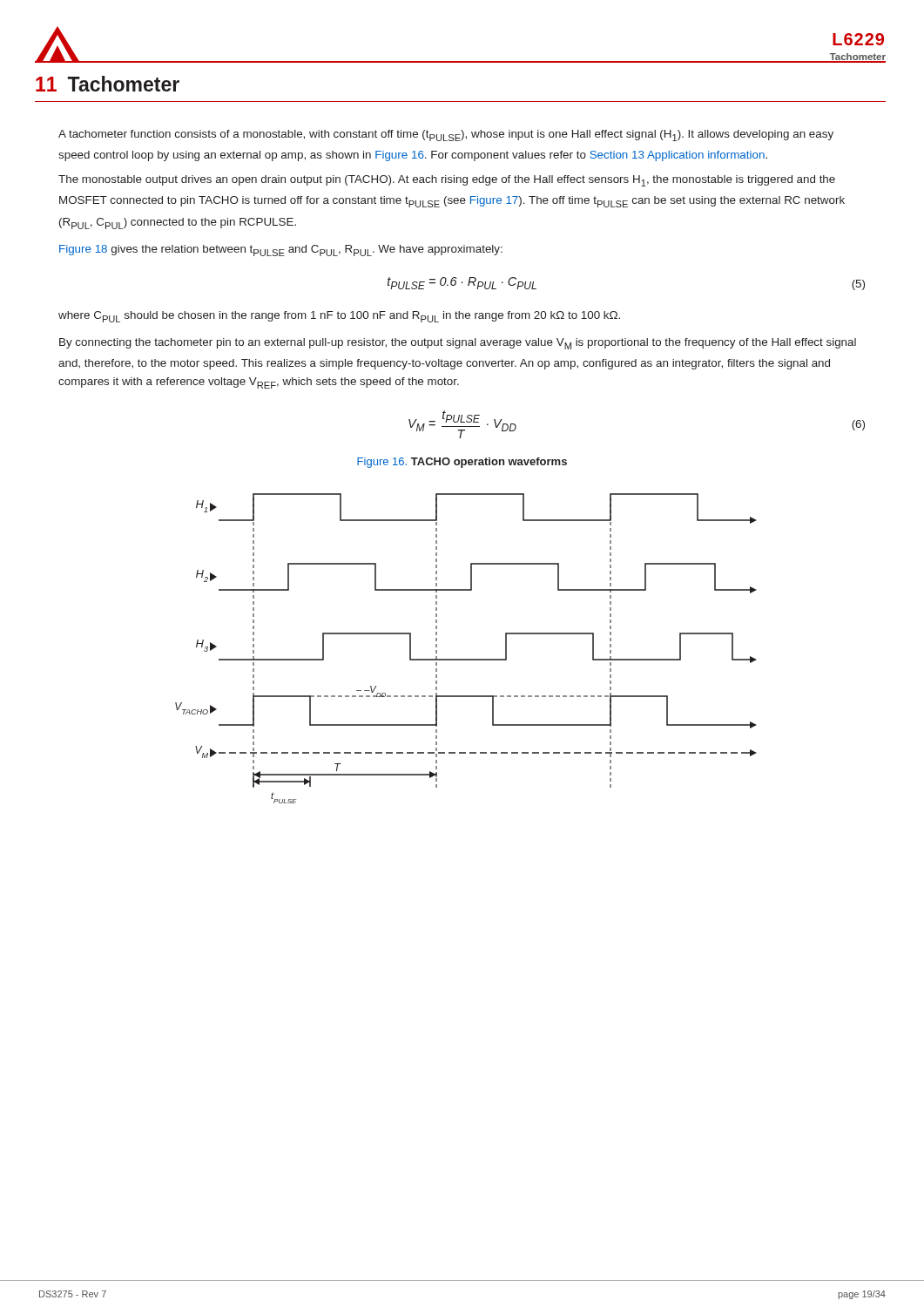Locate the block of text that opens with "The monostable output drives an open drain"

(x=452, y=202)
